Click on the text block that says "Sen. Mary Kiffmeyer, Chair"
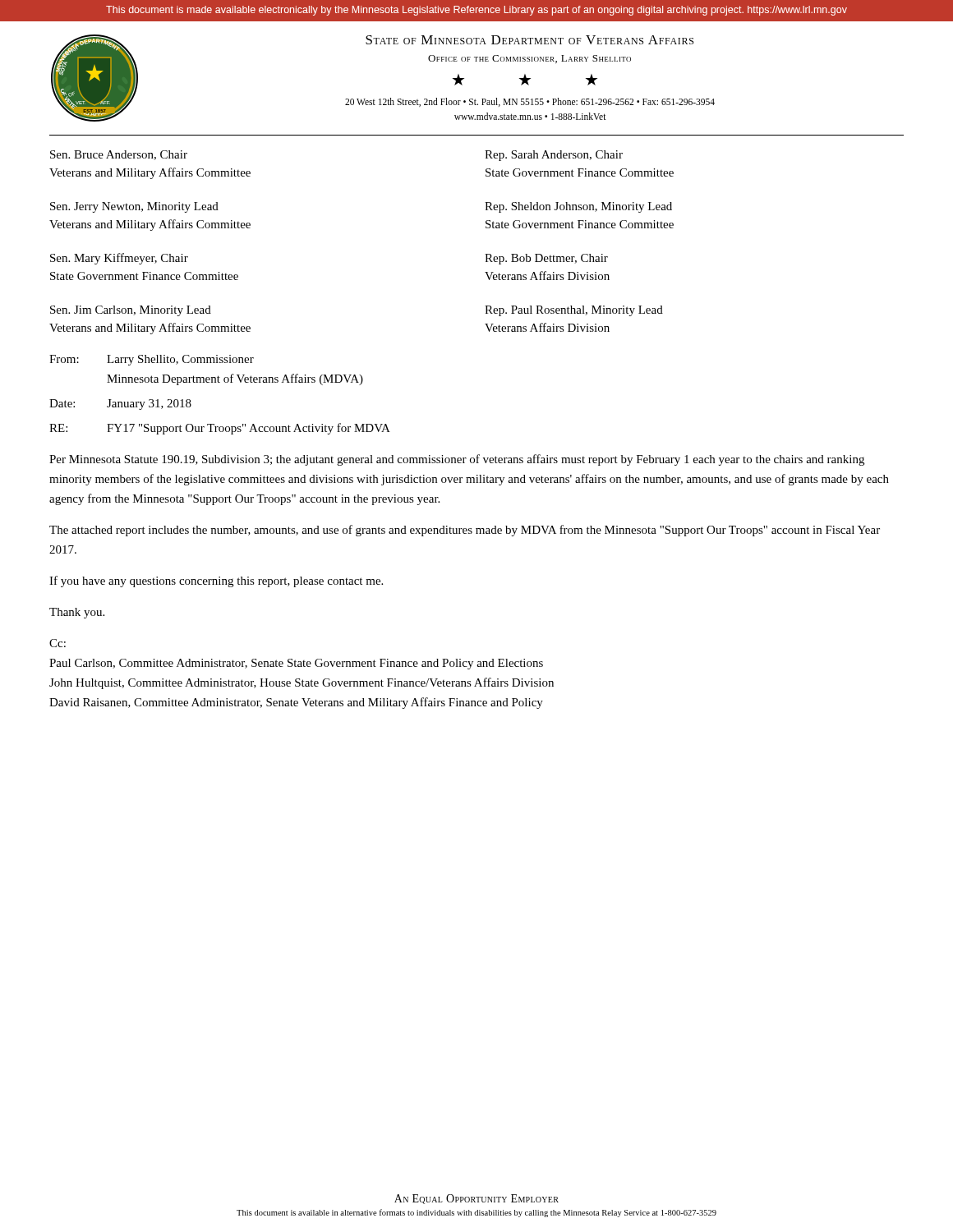Image resolution: width=953 pixels, height=1232 pixels. tap(144, 267)
